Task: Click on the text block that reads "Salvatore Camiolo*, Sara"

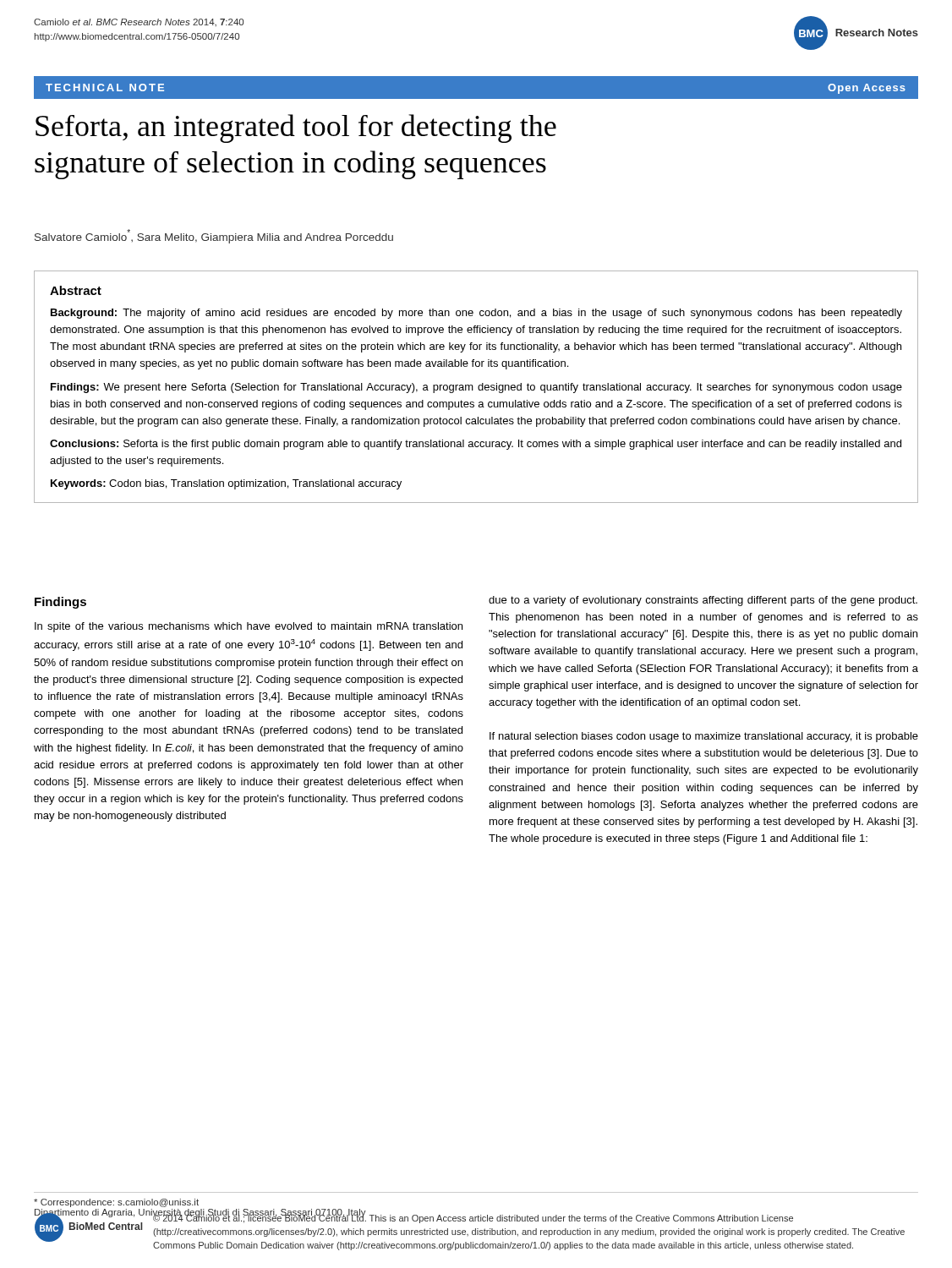Action: 214,236
